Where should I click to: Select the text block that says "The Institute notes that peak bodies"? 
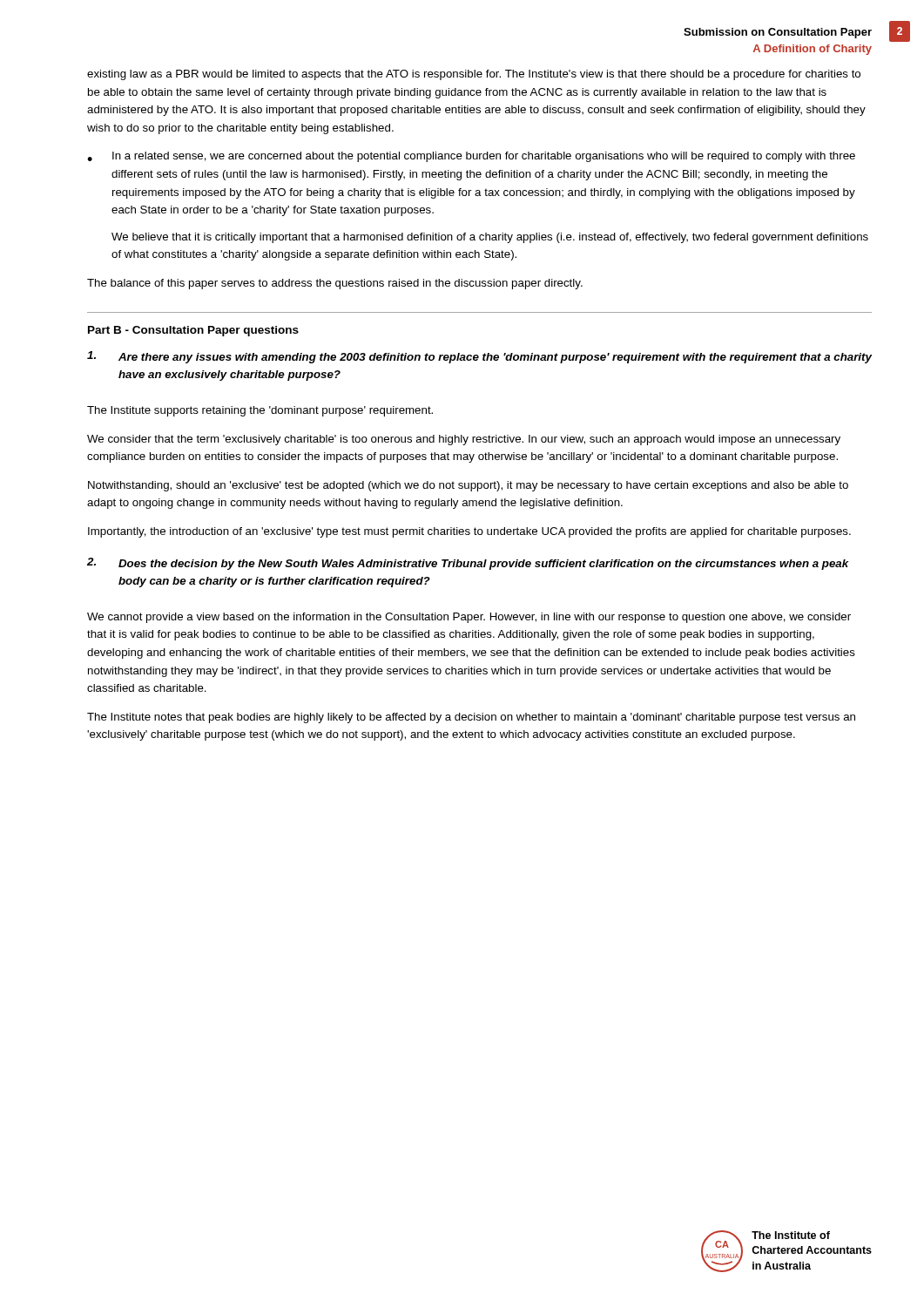pos(472,726)
